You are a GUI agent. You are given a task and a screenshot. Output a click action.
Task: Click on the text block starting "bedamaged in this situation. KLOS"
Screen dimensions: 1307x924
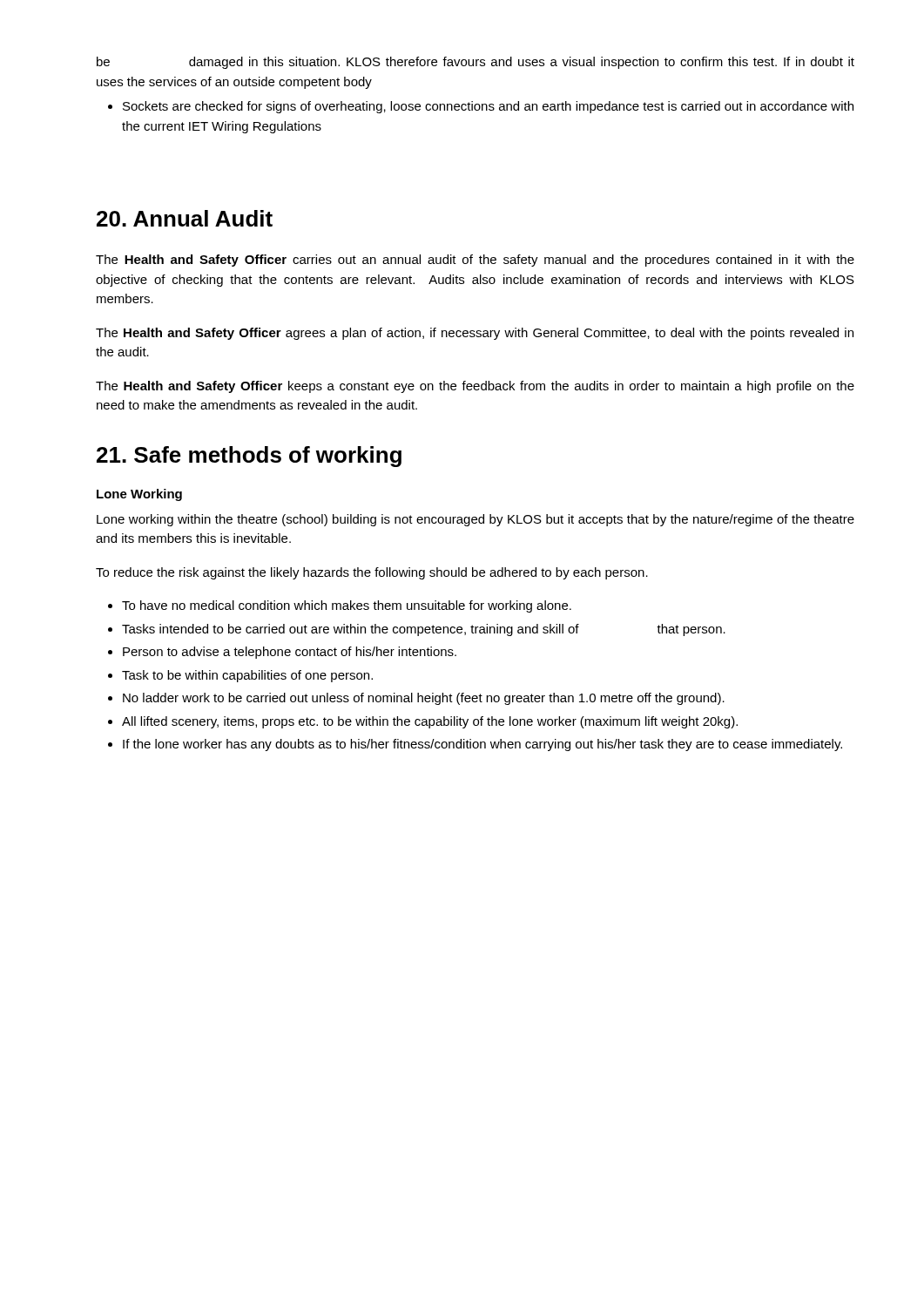pos(475,71)
